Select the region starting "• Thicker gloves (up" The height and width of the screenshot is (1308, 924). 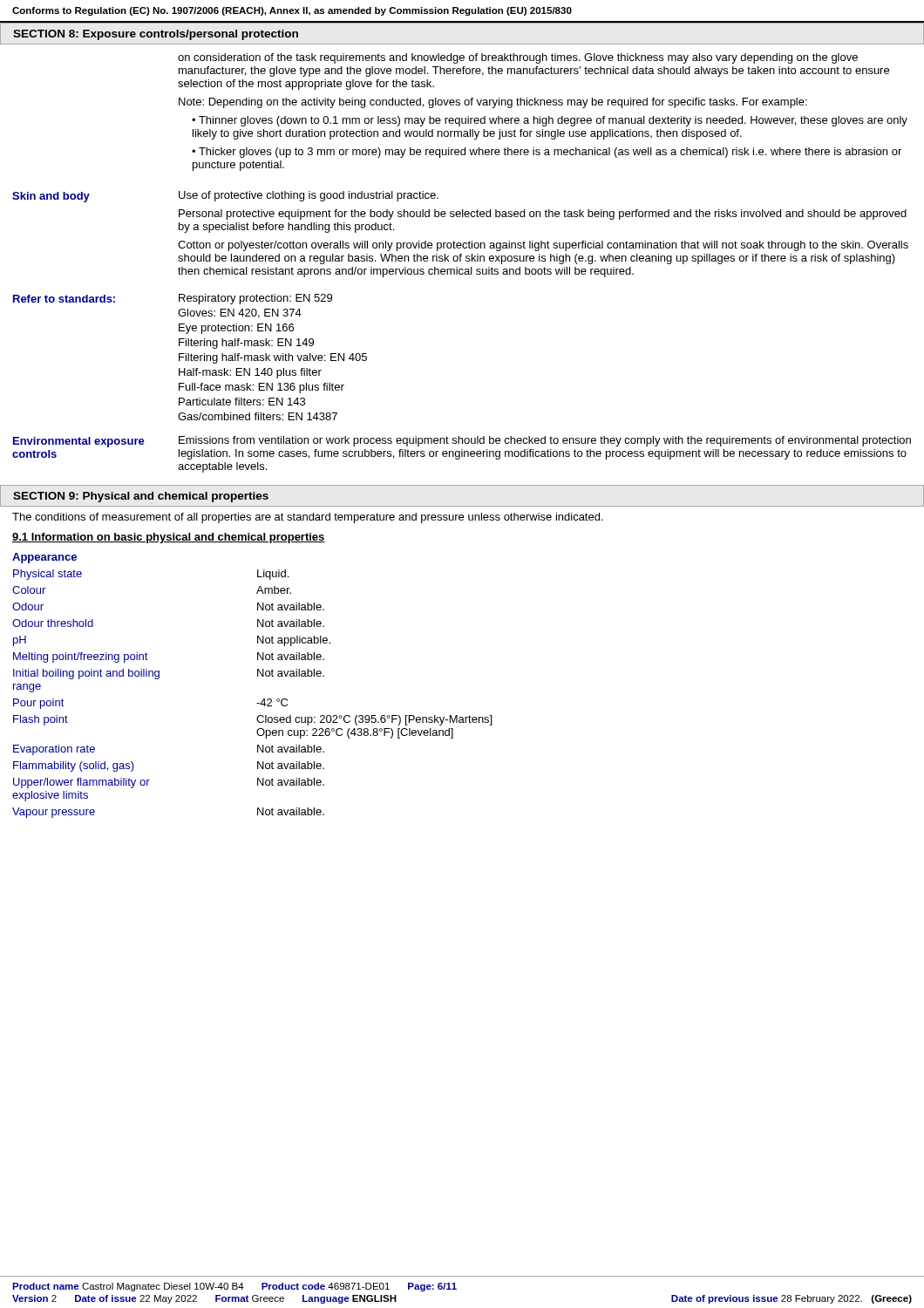point(552,158)
